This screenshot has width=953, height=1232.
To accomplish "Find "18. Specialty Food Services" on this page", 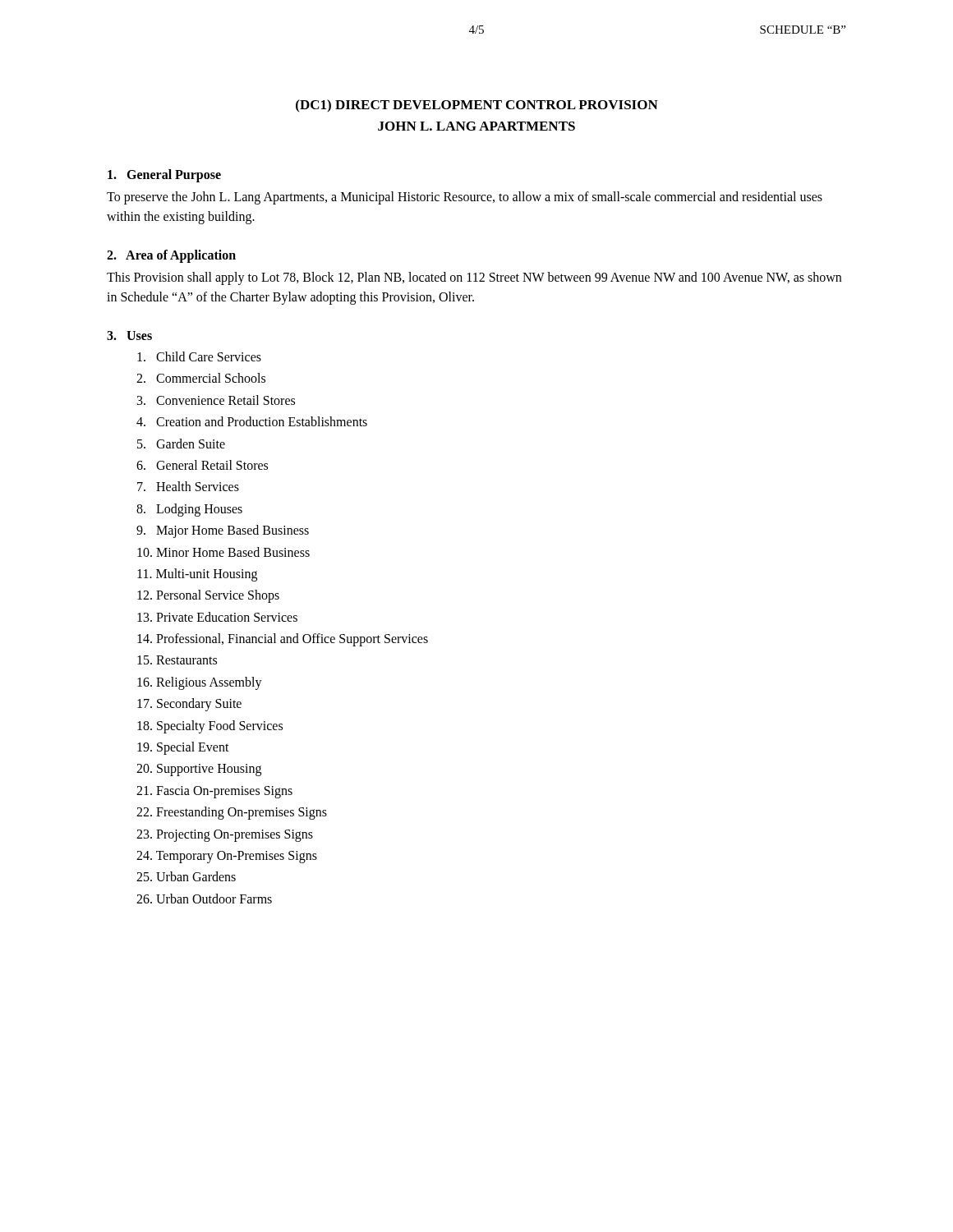I will pos(210,725).
